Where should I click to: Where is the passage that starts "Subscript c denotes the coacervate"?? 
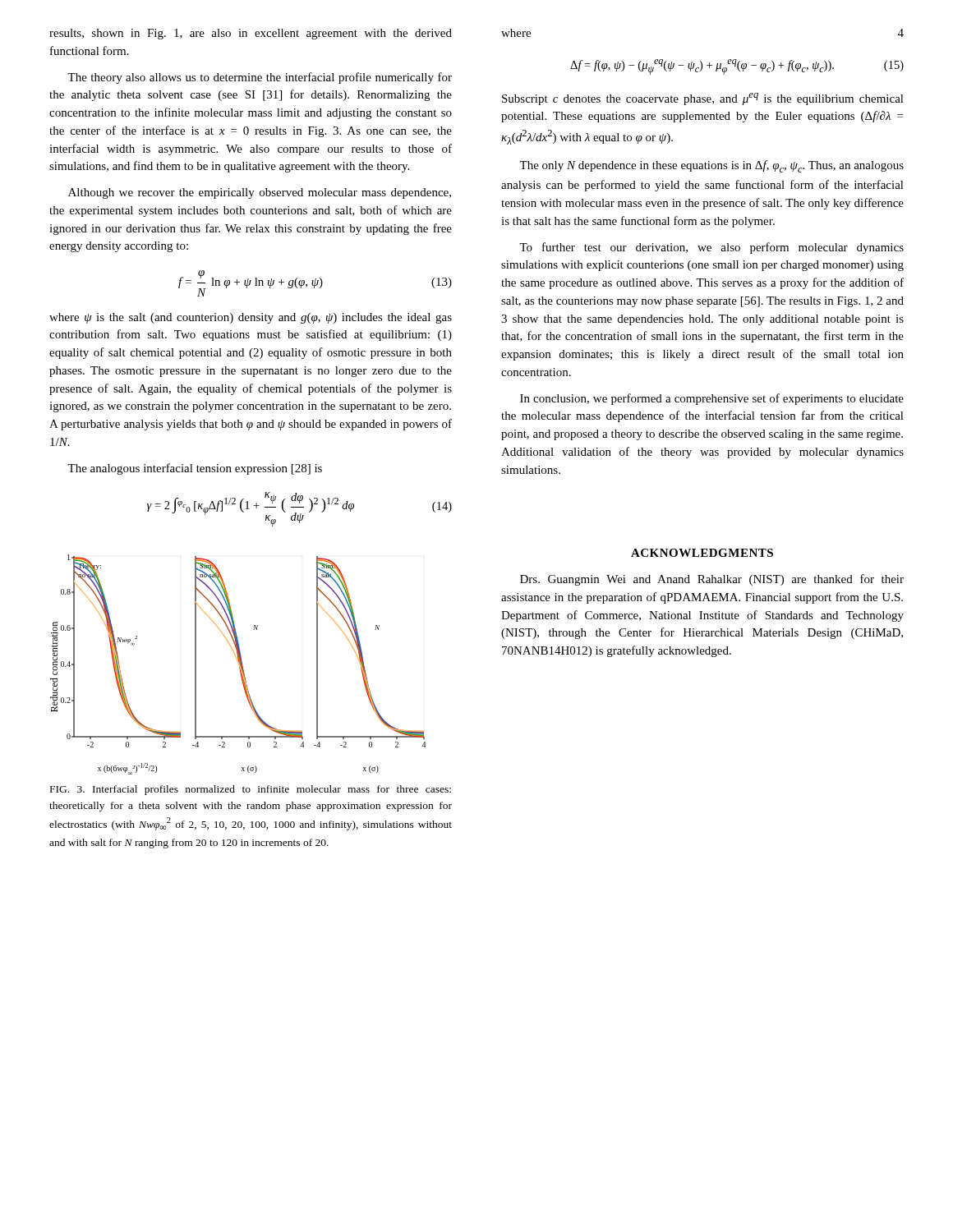pyautogui.click(x=702, y=283)
